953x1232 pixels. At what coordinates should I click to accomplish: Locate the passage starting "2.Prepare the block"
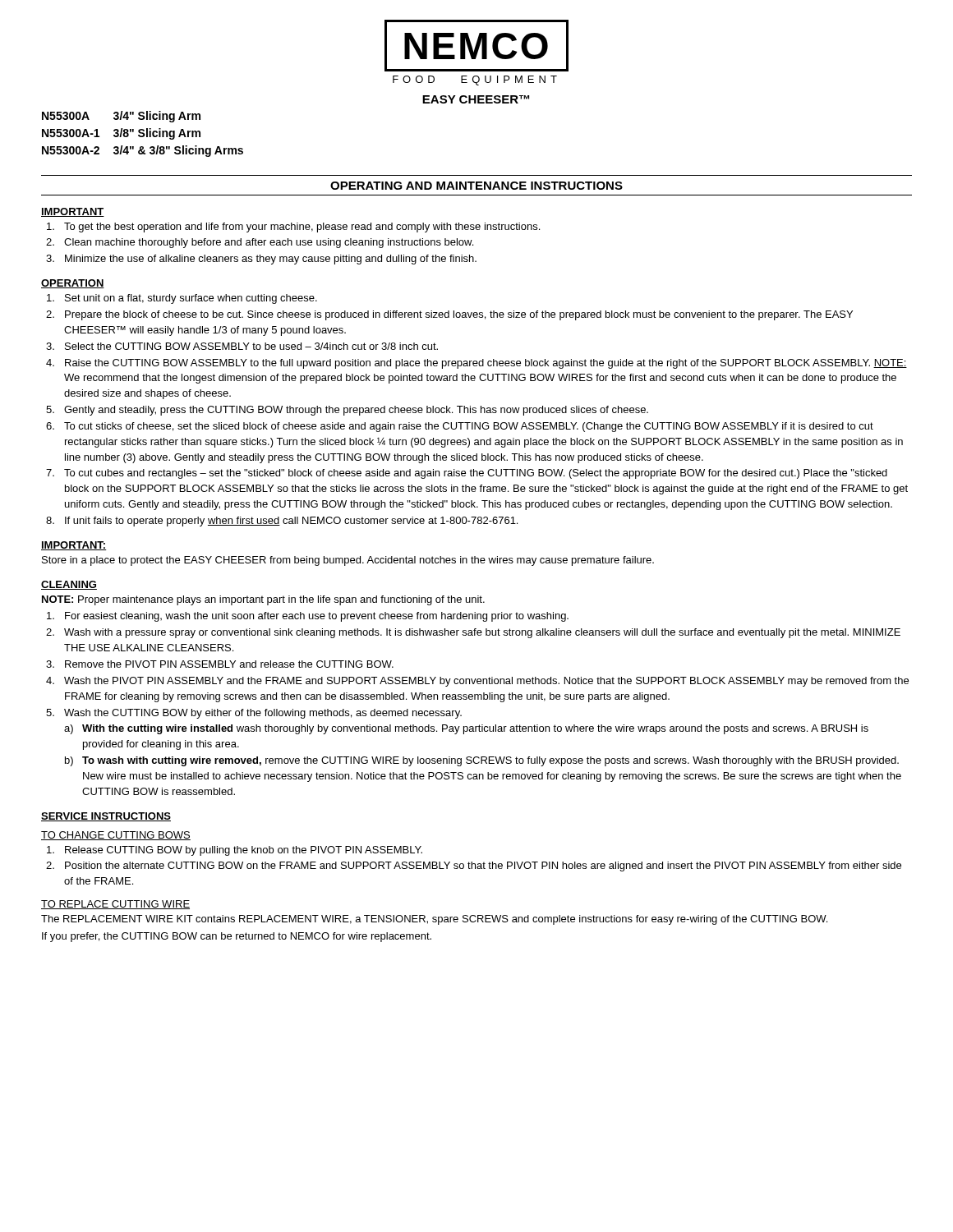(459, 321)
